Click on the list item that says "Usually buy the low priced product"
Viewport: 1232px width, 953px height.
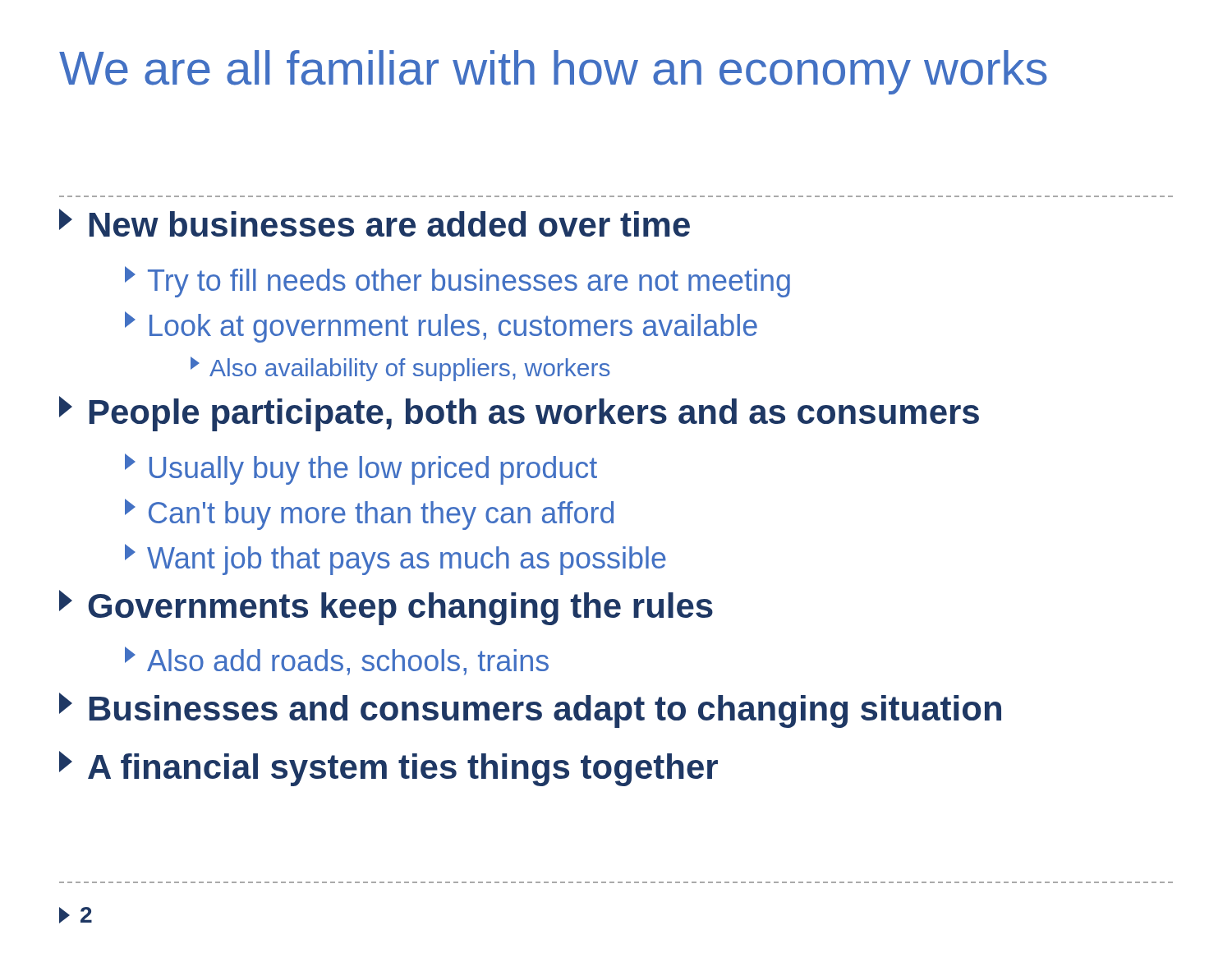(361, 467)
